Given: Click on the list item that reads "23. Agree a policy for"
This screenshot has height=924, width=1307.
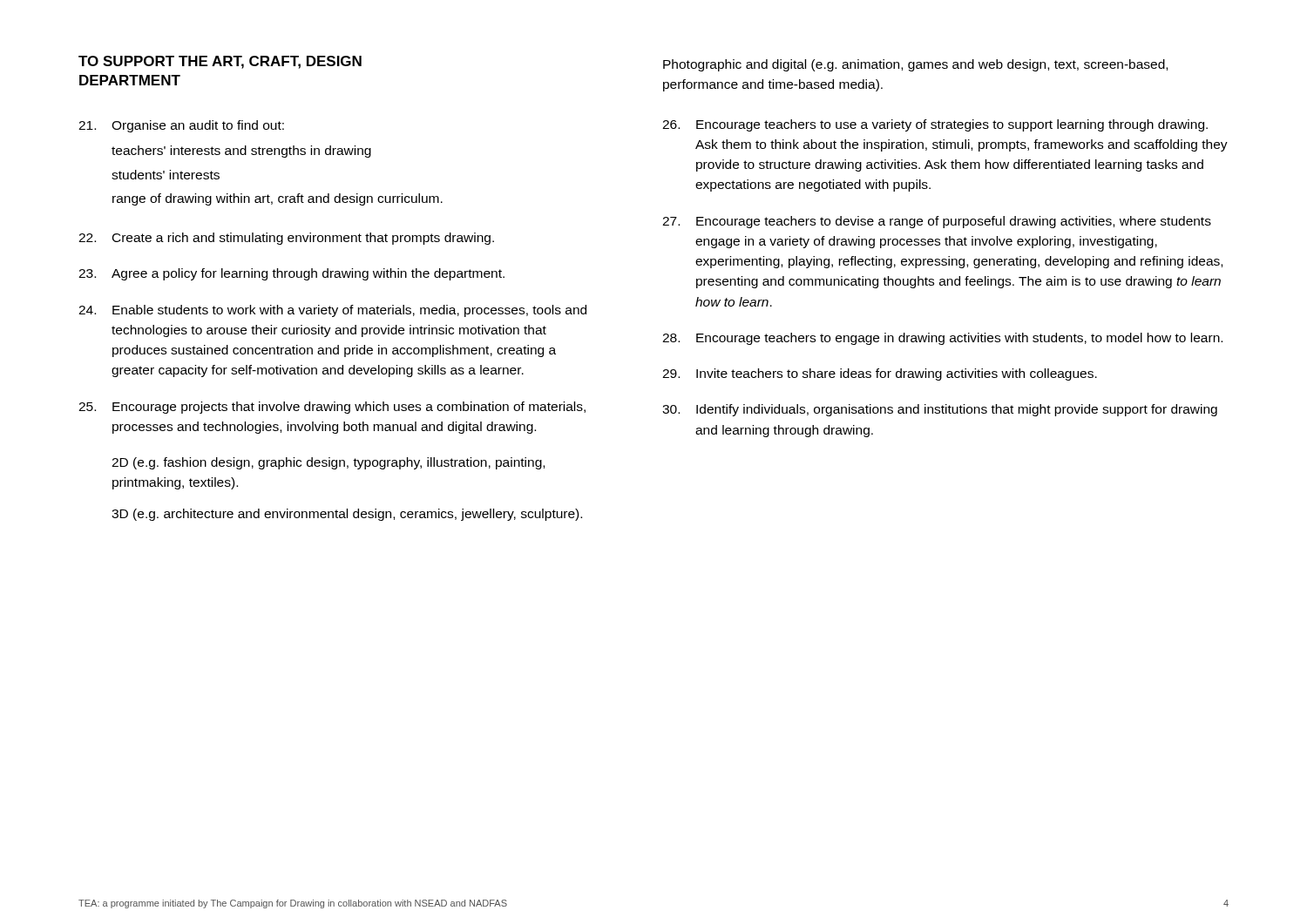Looking at the screenshot, I should pos(340,274).
